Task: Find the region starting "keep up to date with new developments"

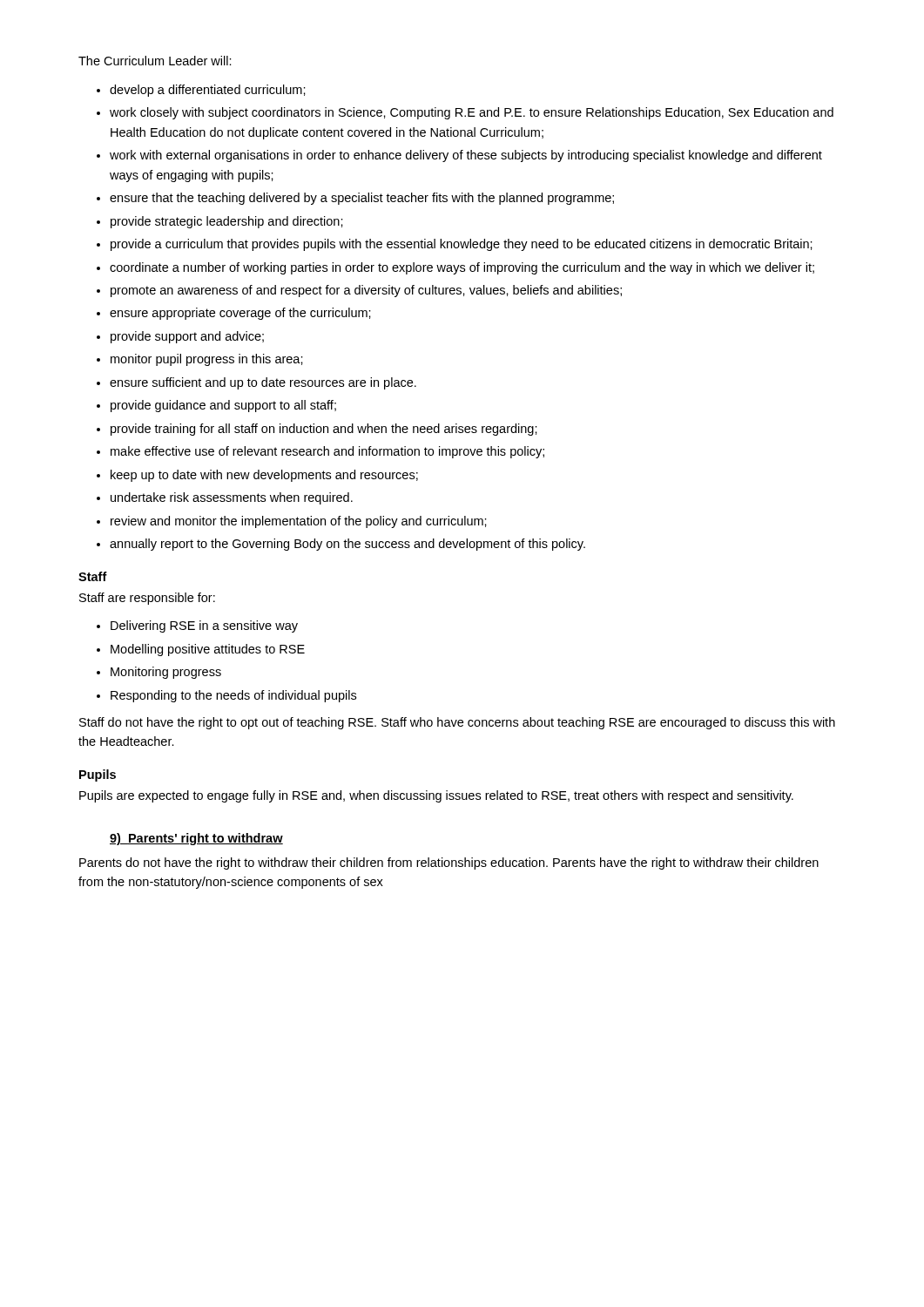Action: point(264,476)
